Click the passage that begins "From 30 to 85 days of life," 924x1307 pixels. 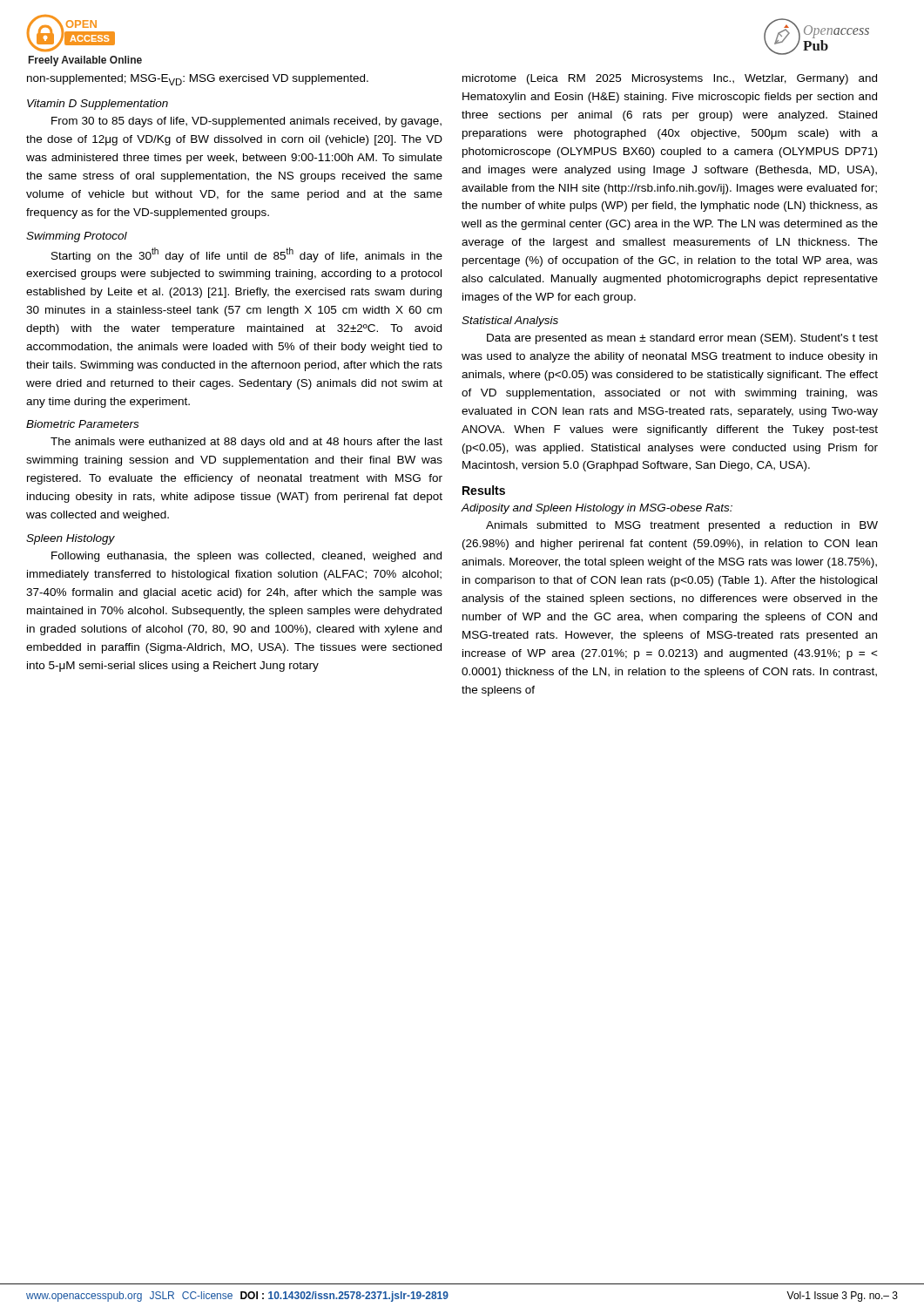(x=234, y=167)
